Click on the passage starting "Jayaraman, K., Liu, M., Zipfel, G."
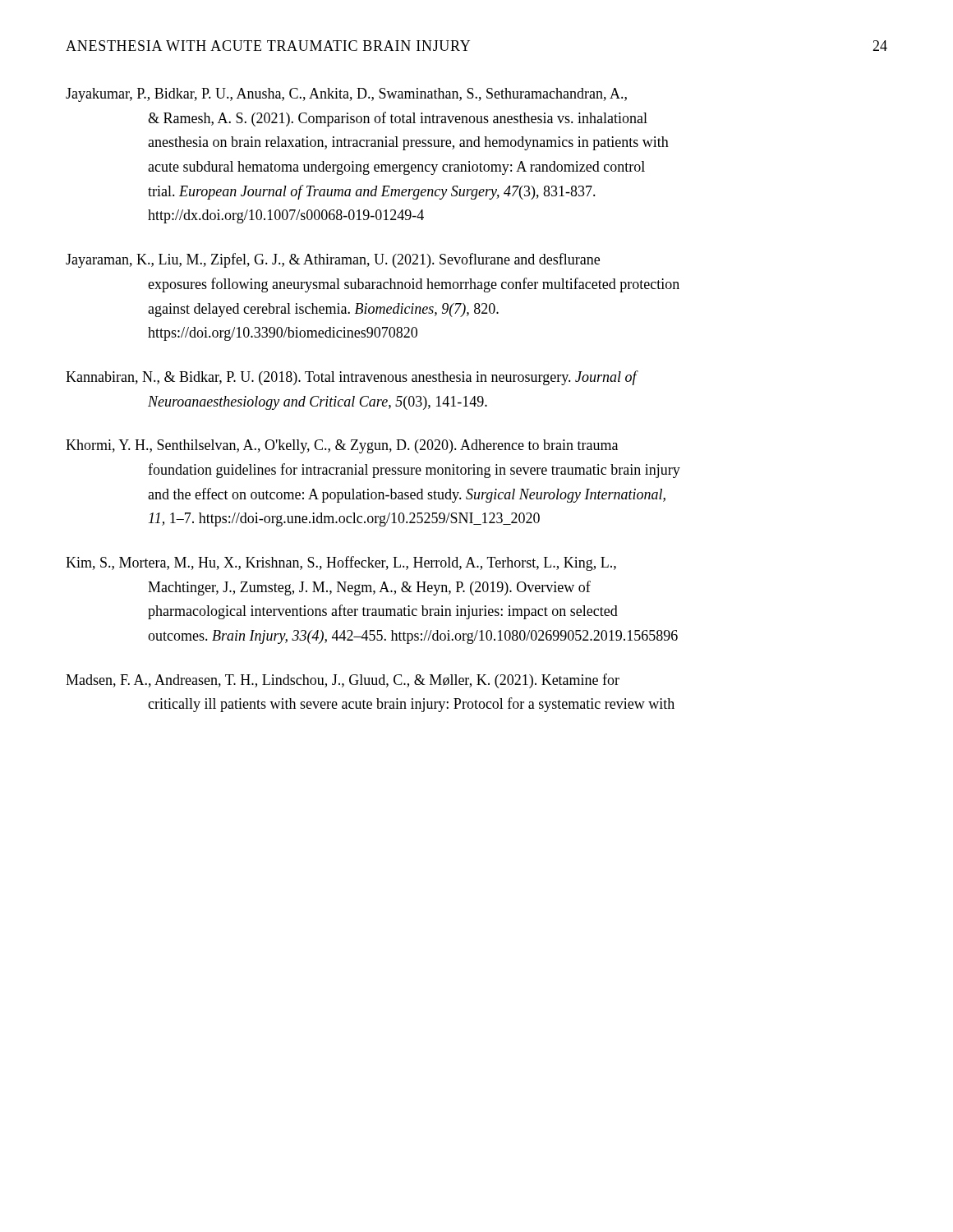This screenshot has width=953, height=1232. pyautogui.click(x=476, y=297)
